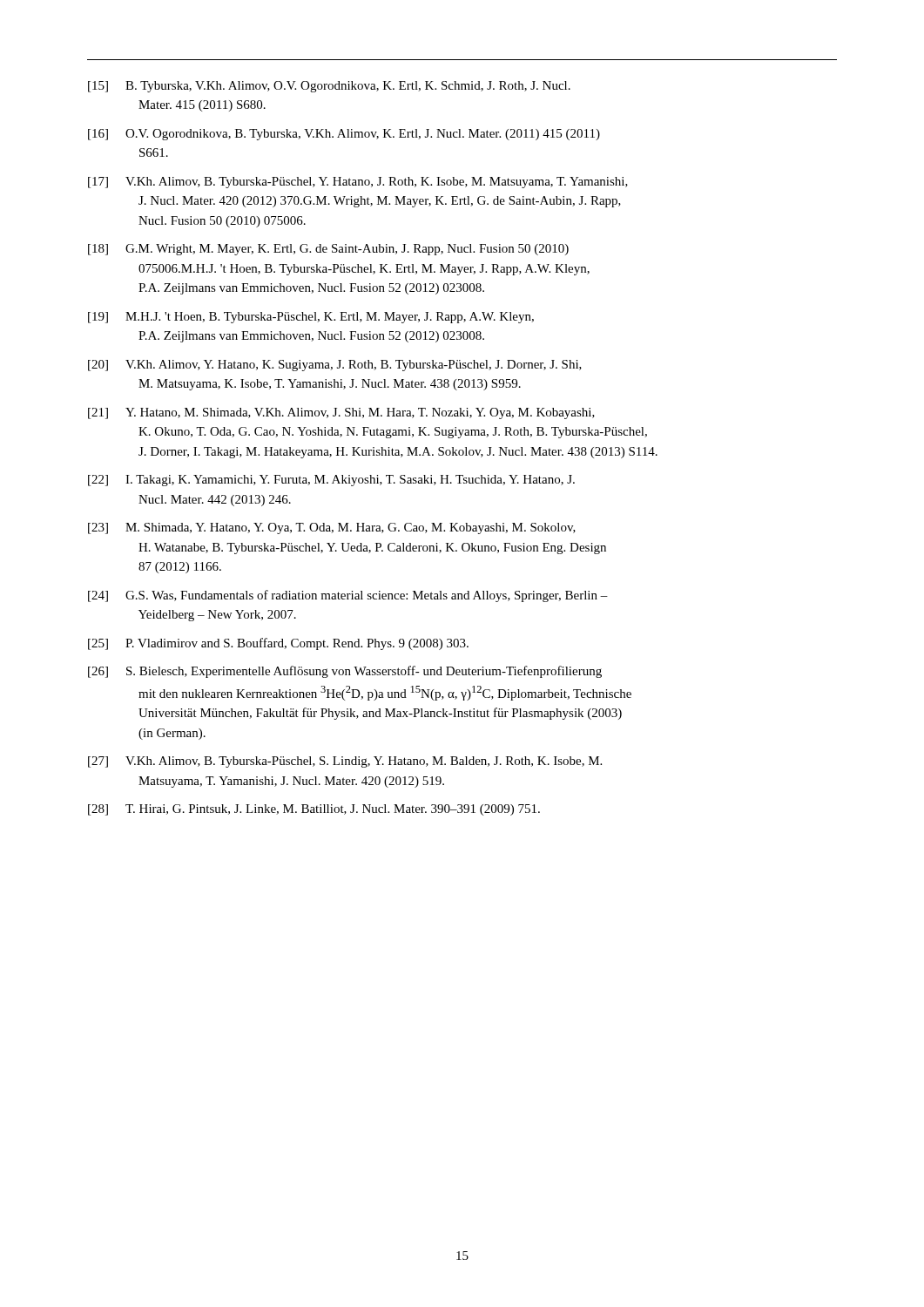
Task: Click on the list item containing "[18] G.M. Wright,"
Action: [x=462, y=268]
